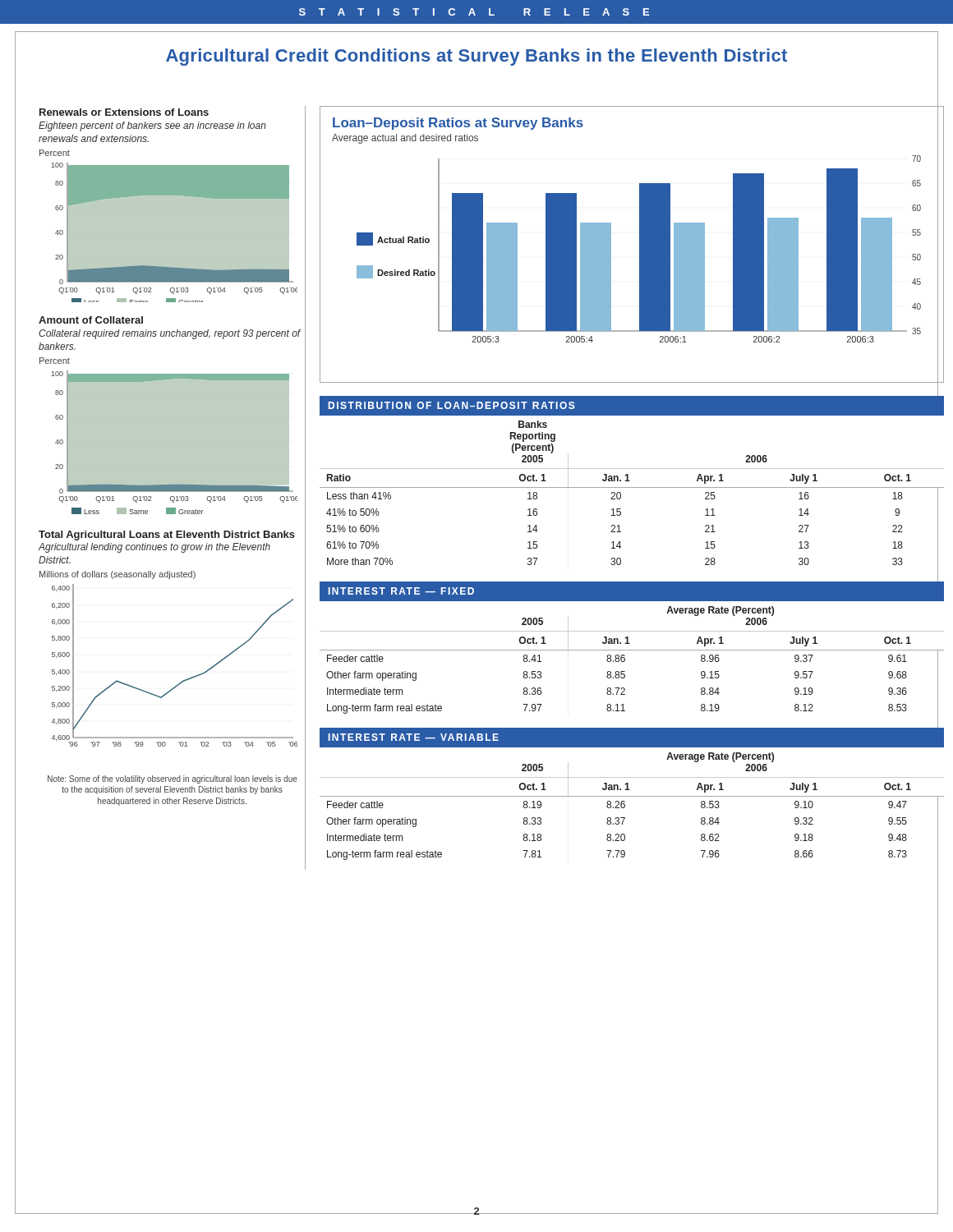Point to the block beginning "Note: Some of the volatility observed in agricultural"
Viewport: 953px width, 1232px height.
[172, 790]
